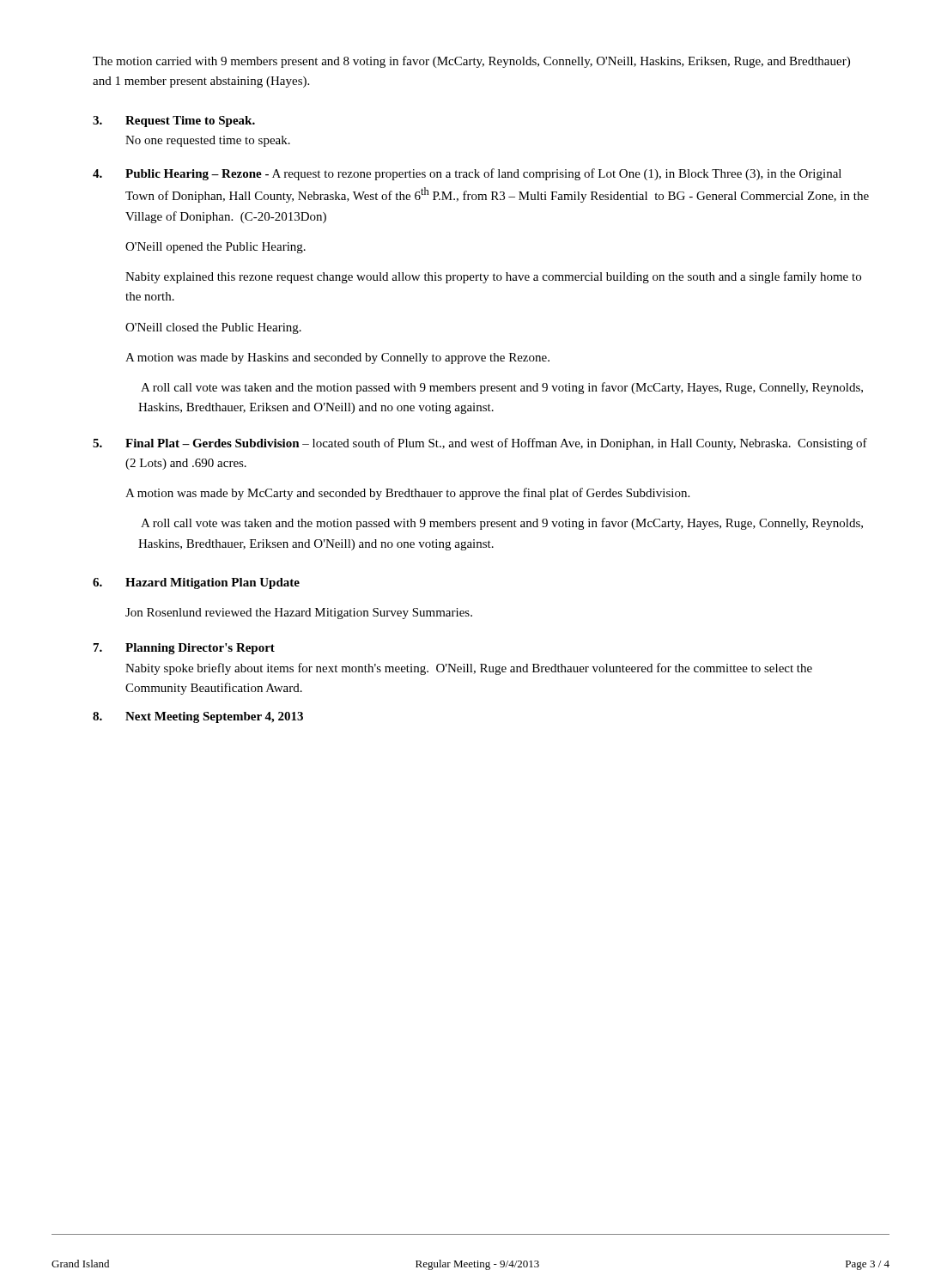The image size is (941, 1288).
Task: Select the list item with the text "4. Public Hearing"
Action: tap(482, 195)
